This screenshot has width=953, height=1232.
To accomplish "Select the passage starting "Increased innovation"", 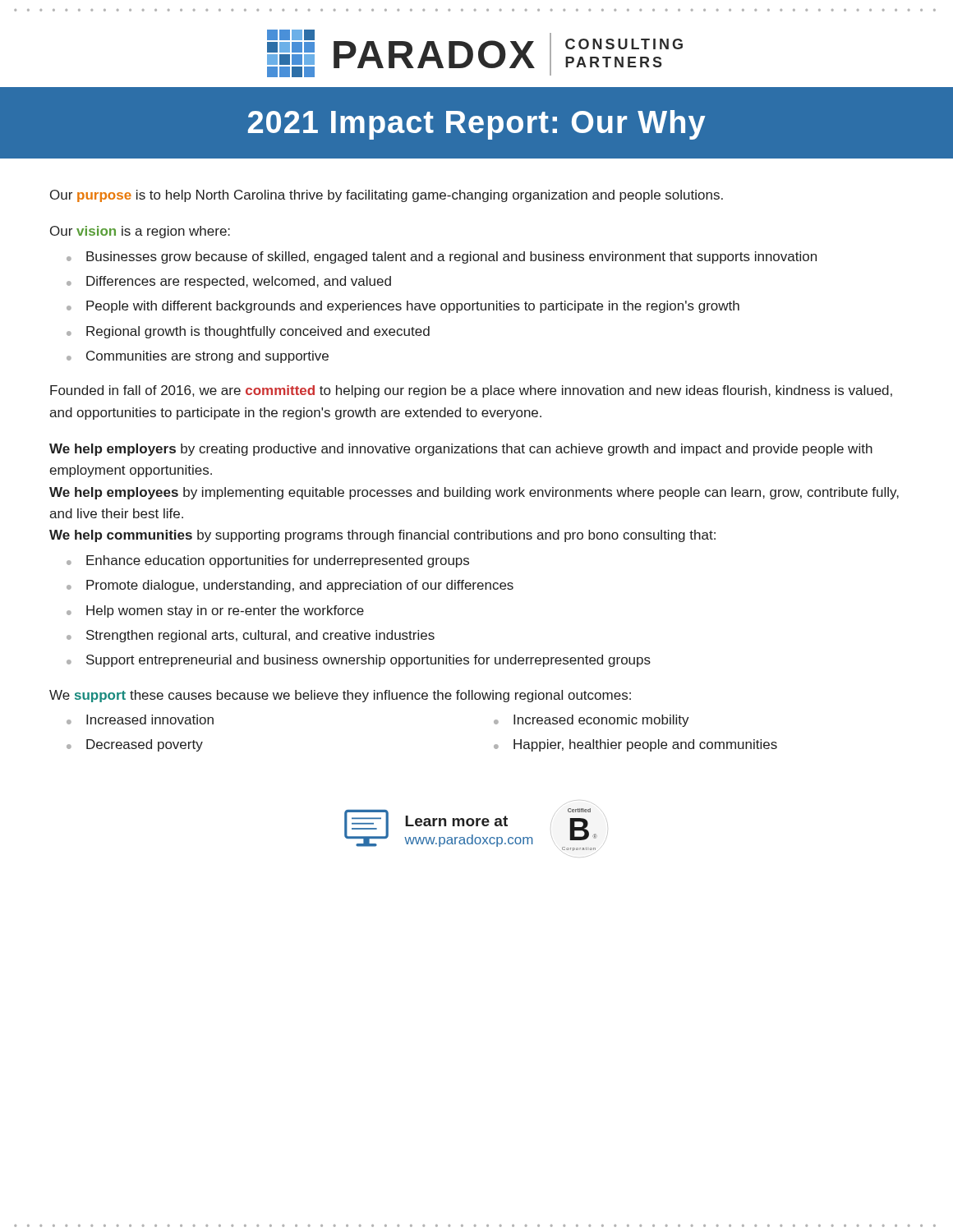I will click(x=150, y=720).
